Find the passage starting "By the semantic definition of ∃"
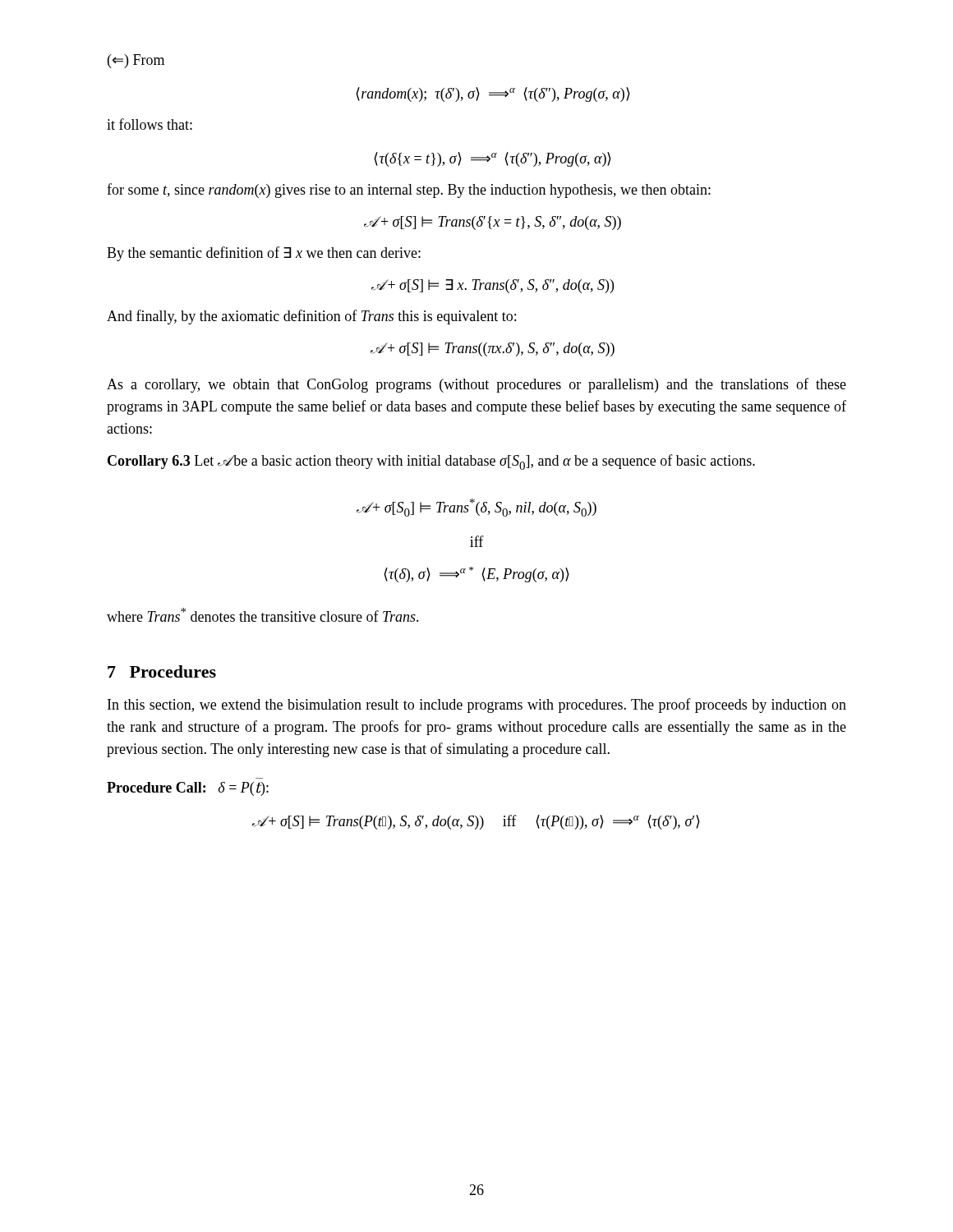Image resolution: width=953 pixels, height=1232 pixels. pyautogui.click(x=264, y=253)
